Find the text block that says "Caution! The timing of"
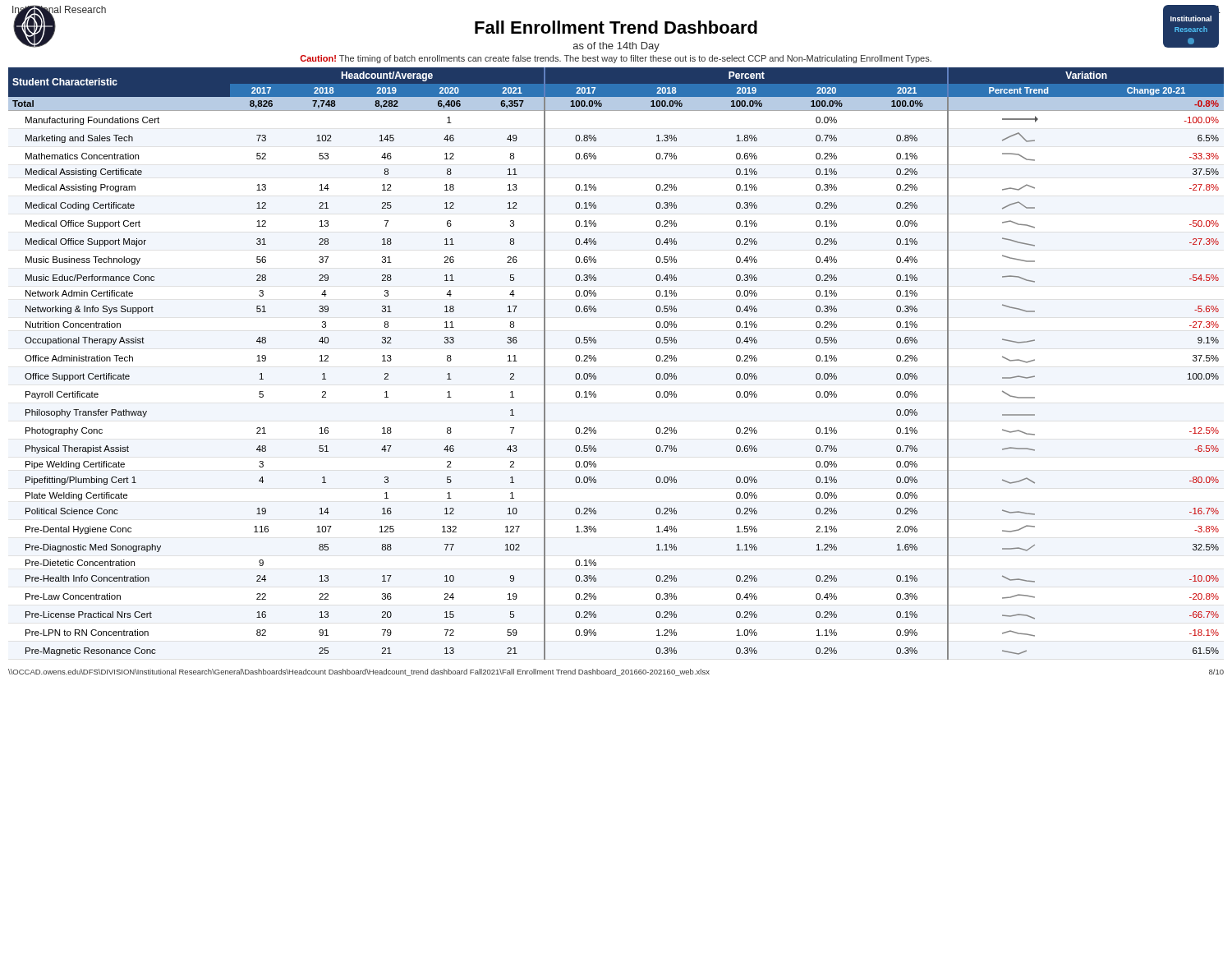Screen dimensions: 953x1232 (616, 58)
